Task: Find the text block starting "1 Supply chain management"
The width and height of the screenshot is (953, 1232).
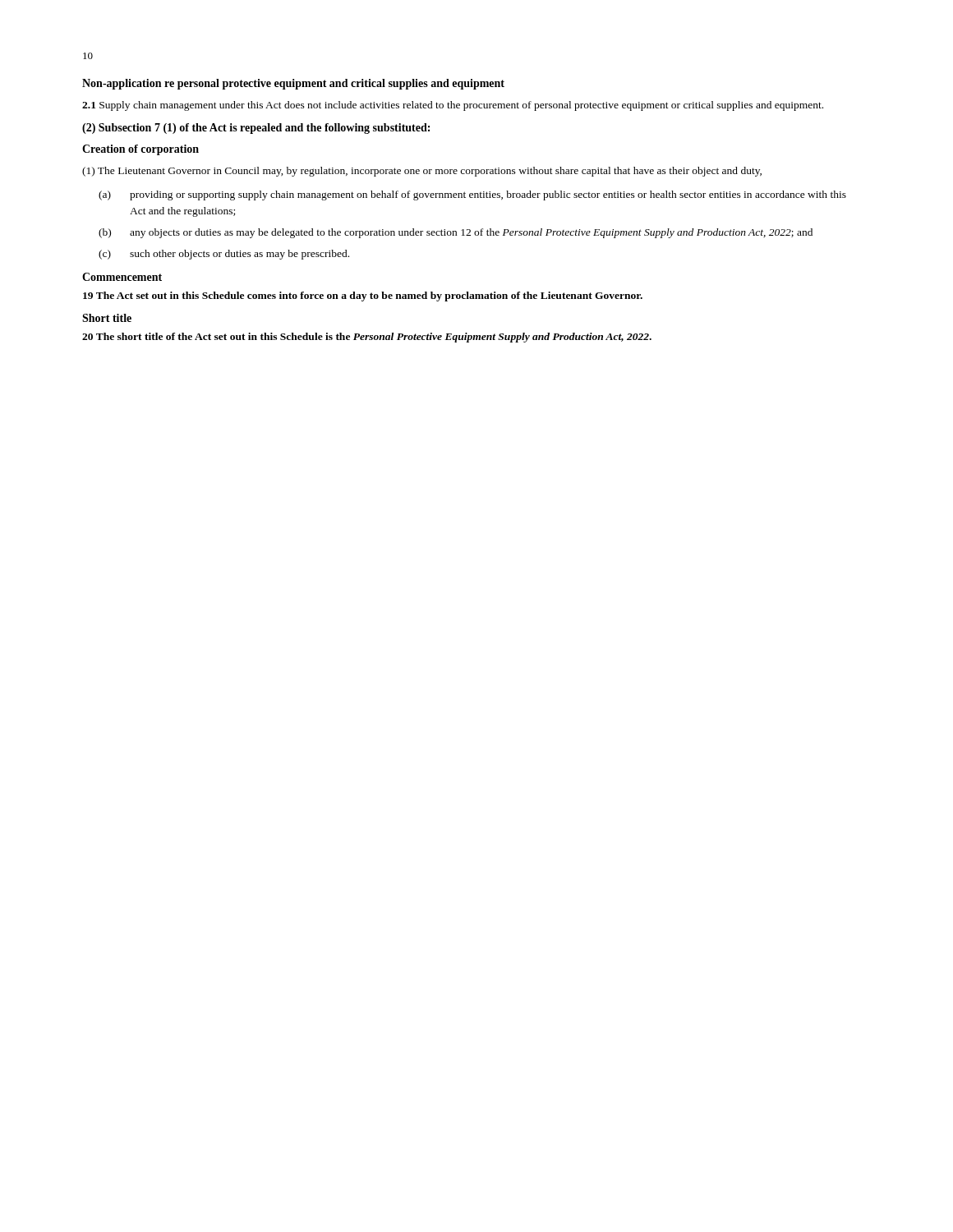Action: [453, 105]
